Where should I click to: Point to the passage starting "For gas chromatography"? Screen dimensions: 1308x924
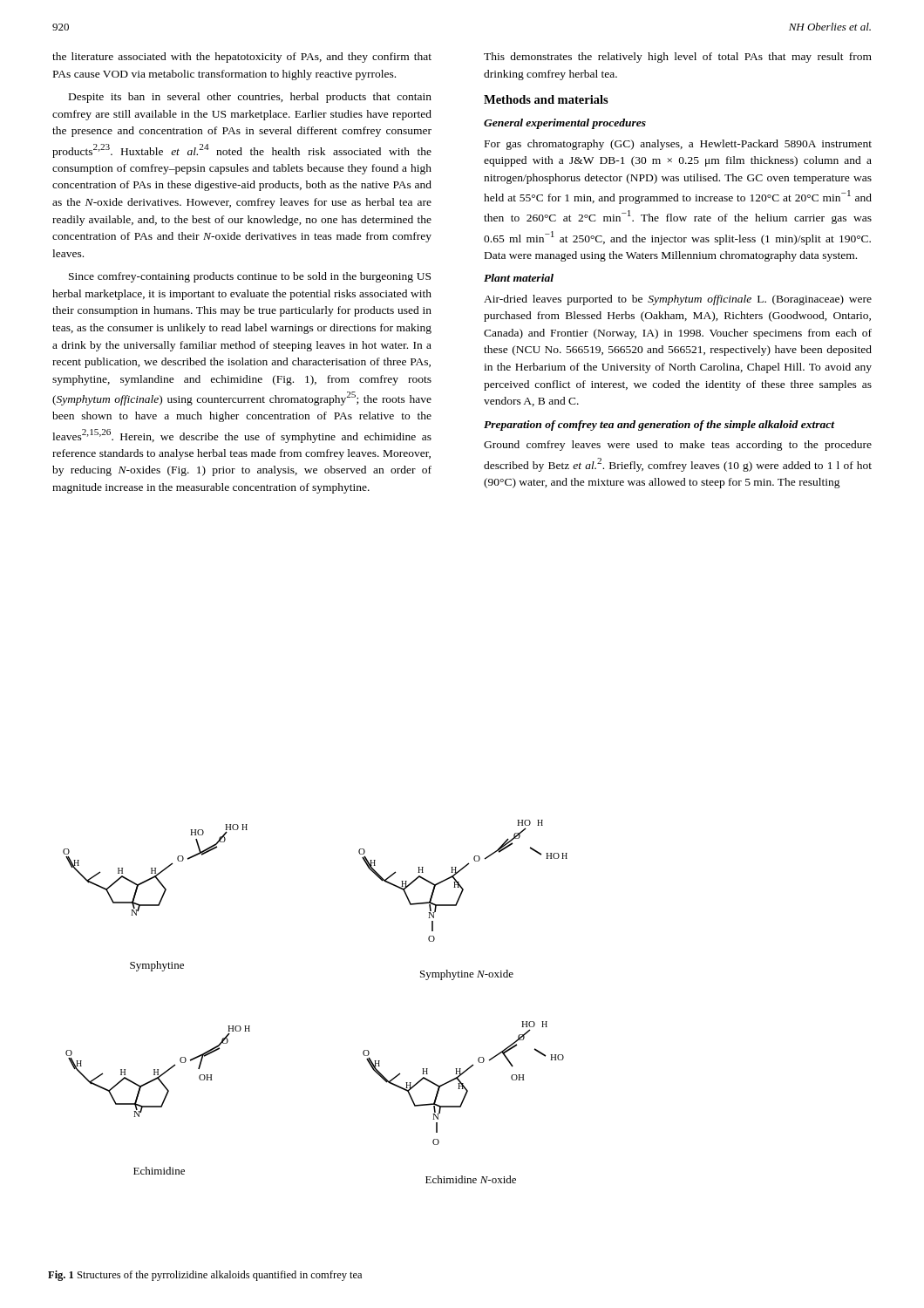[678, 199]
